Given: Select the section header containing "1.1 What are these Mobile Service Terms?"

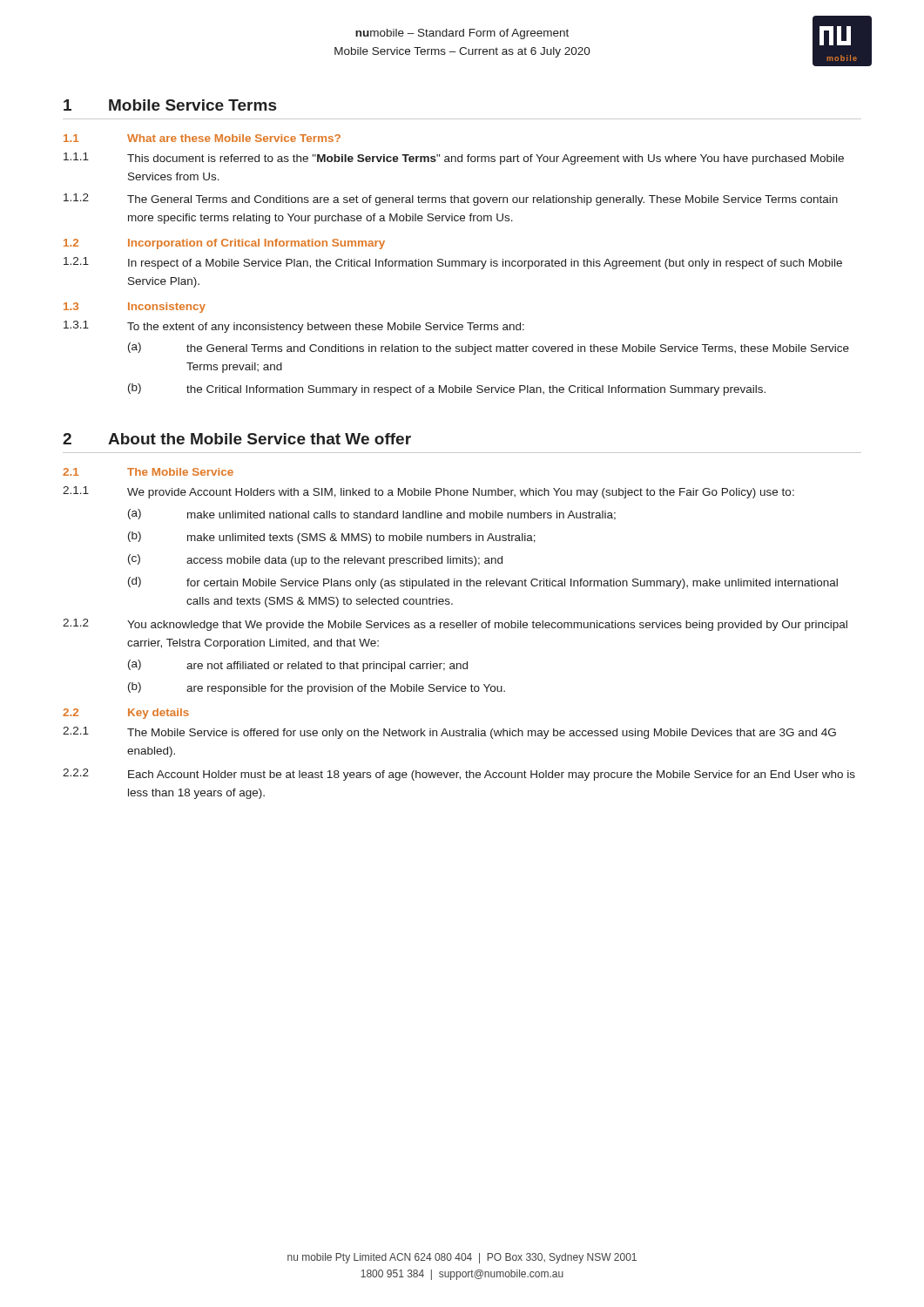Looking at the screenshot, I should tap(202, 138).
